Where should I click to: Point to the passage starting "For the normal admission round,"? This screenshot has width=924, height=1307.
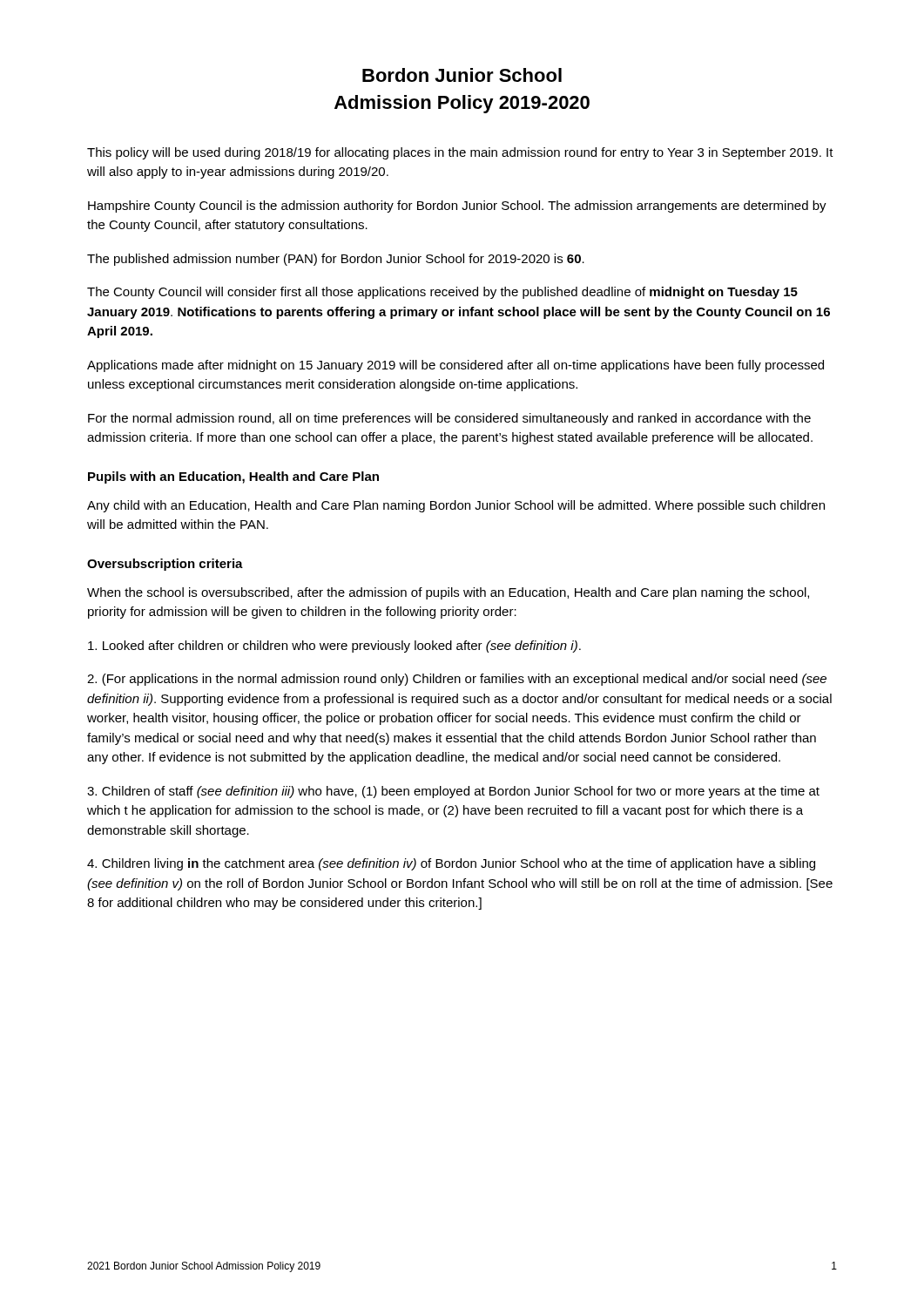450,427
